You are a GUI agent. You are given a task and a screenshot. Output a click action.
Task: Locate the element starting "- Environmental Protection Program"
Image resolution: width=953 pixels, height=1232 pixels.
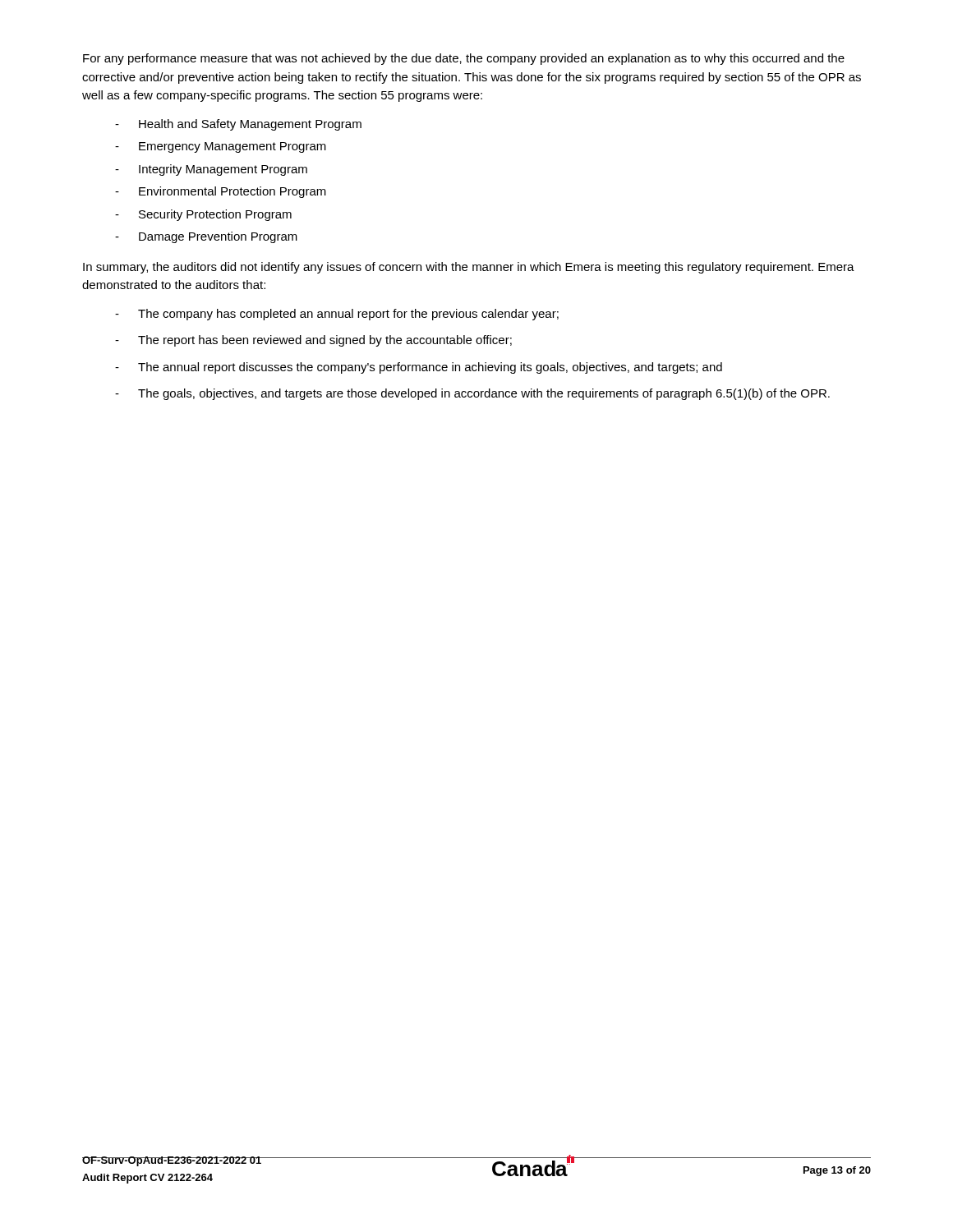pyautogui.click(x=221, y=192)
